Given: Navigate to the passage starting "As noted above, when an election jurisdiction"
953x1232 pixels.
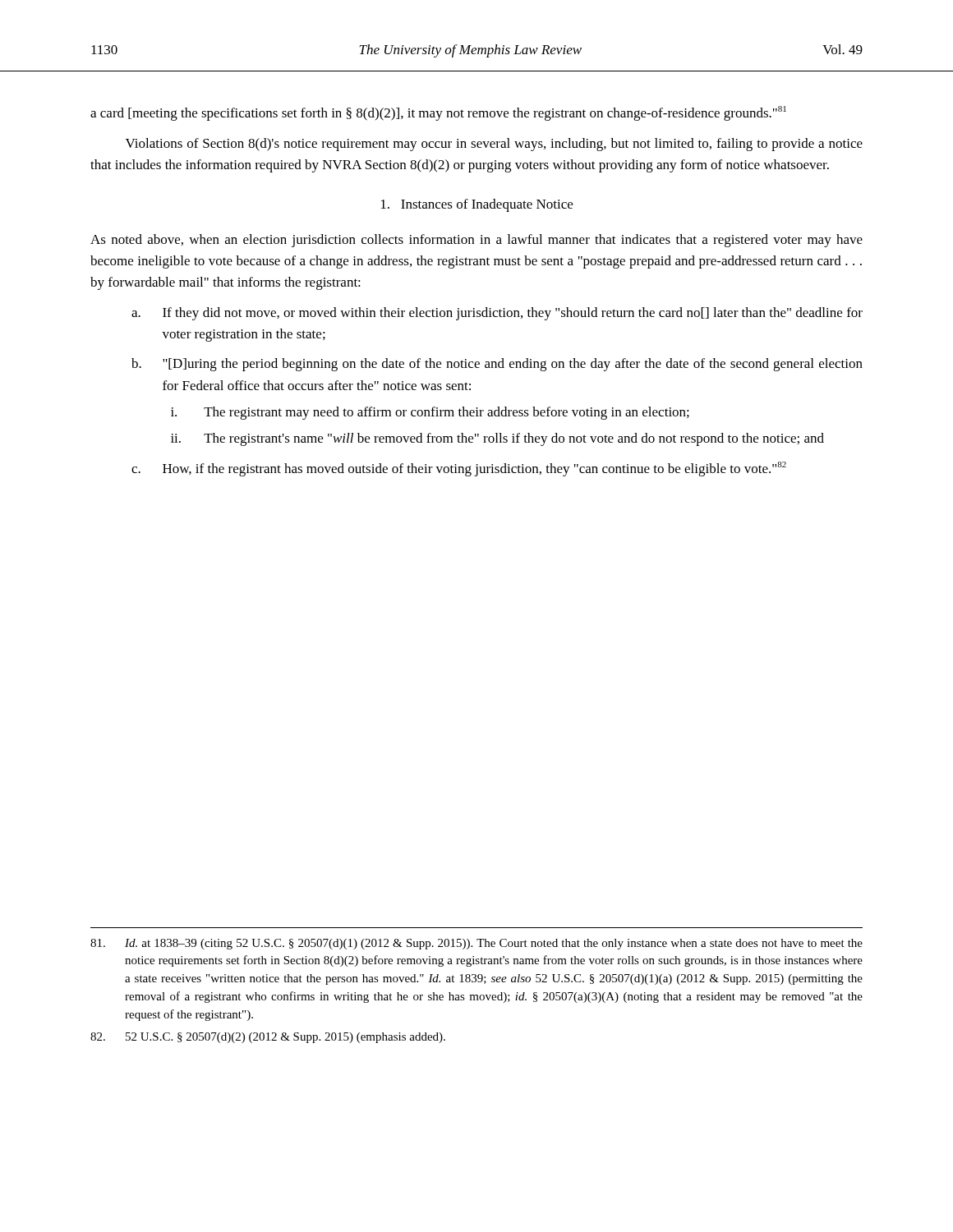Looking at the screenshot, I should tap(476, 261).
